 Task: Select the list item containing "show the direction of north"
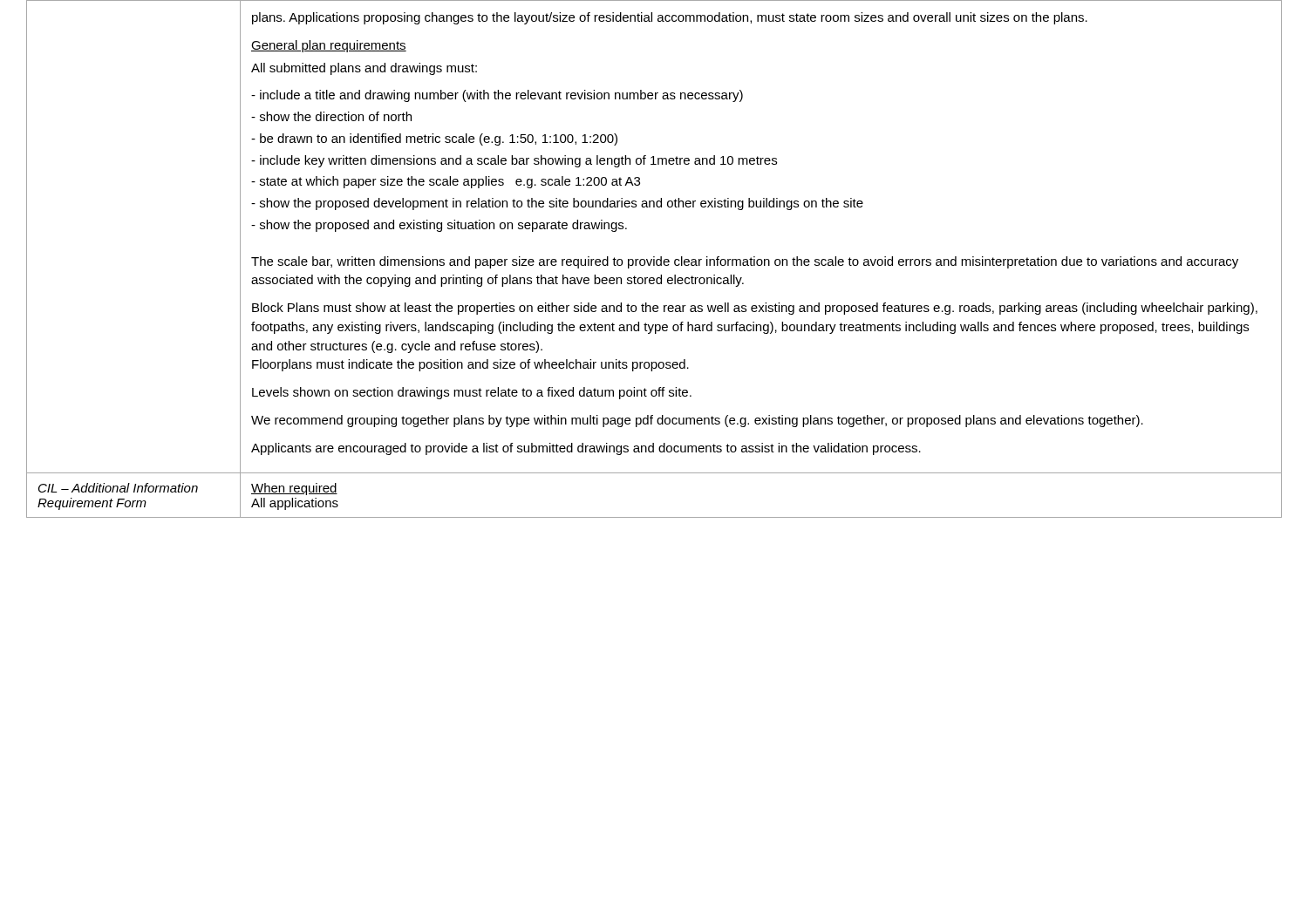(x=331, y=116)
